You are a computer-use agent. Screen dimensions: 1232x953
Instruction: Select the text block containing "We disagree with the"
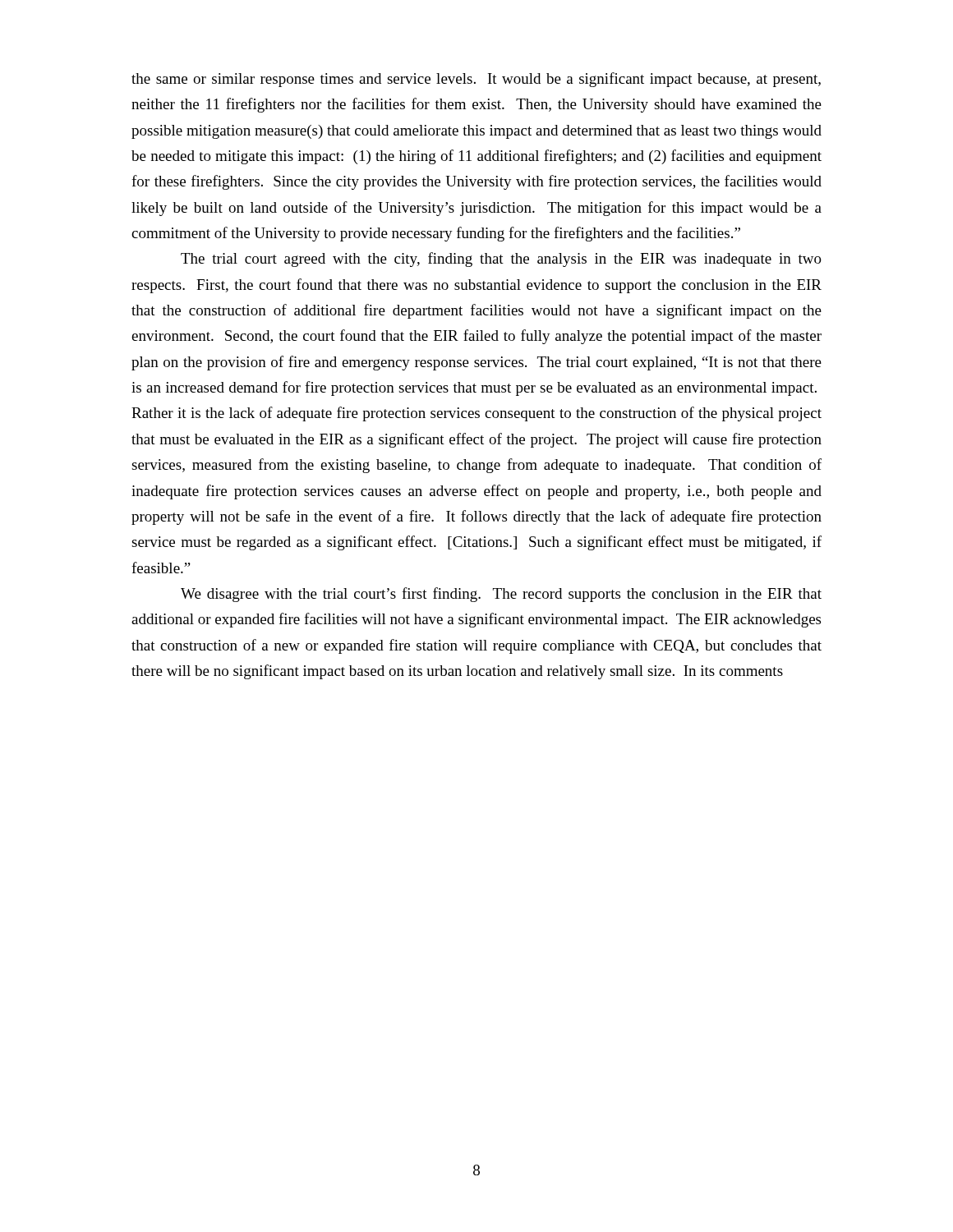click(476, 632)
